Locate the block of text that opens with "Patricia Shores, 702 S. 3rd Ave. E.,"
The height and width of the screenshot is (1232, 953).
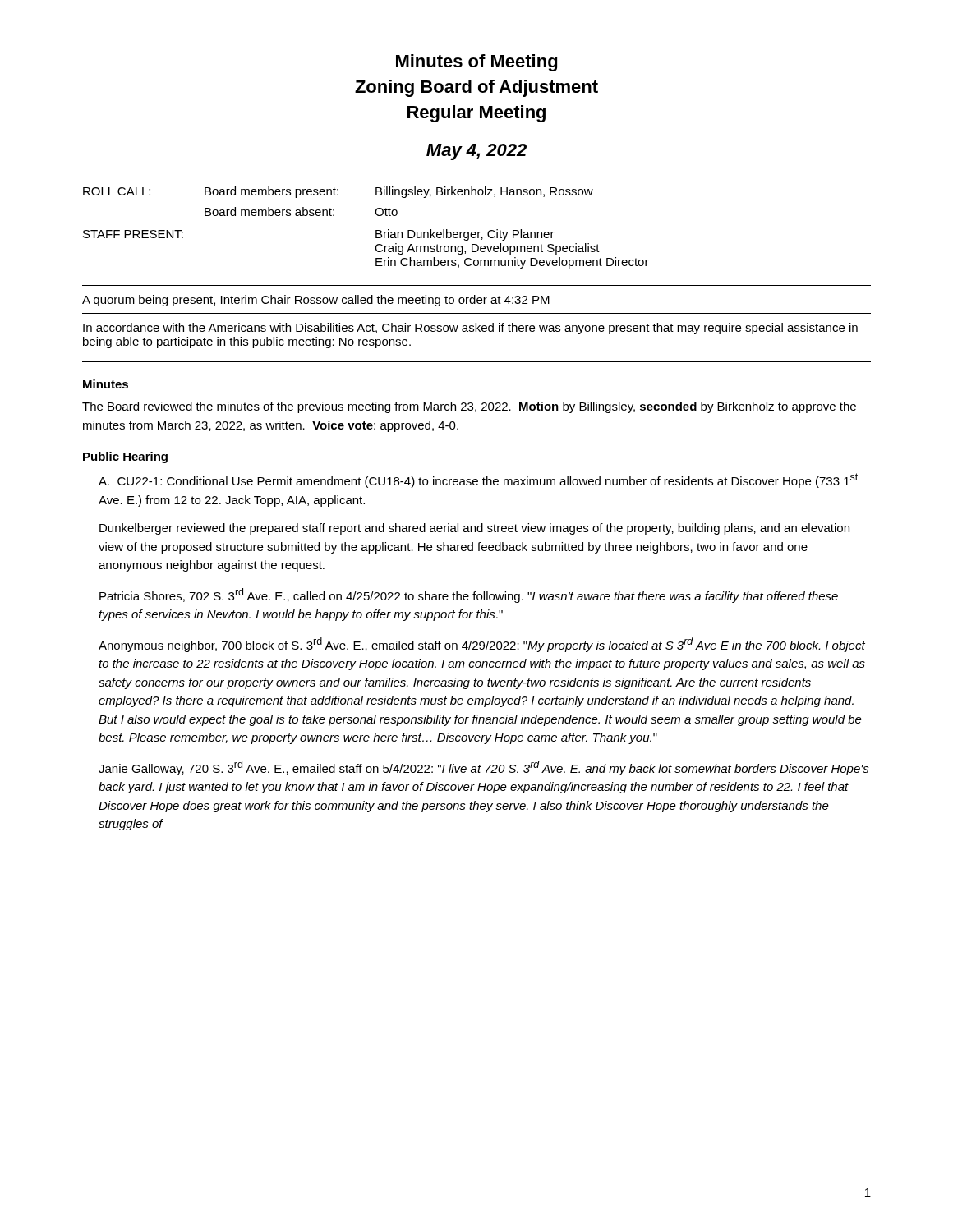[468, 604]
